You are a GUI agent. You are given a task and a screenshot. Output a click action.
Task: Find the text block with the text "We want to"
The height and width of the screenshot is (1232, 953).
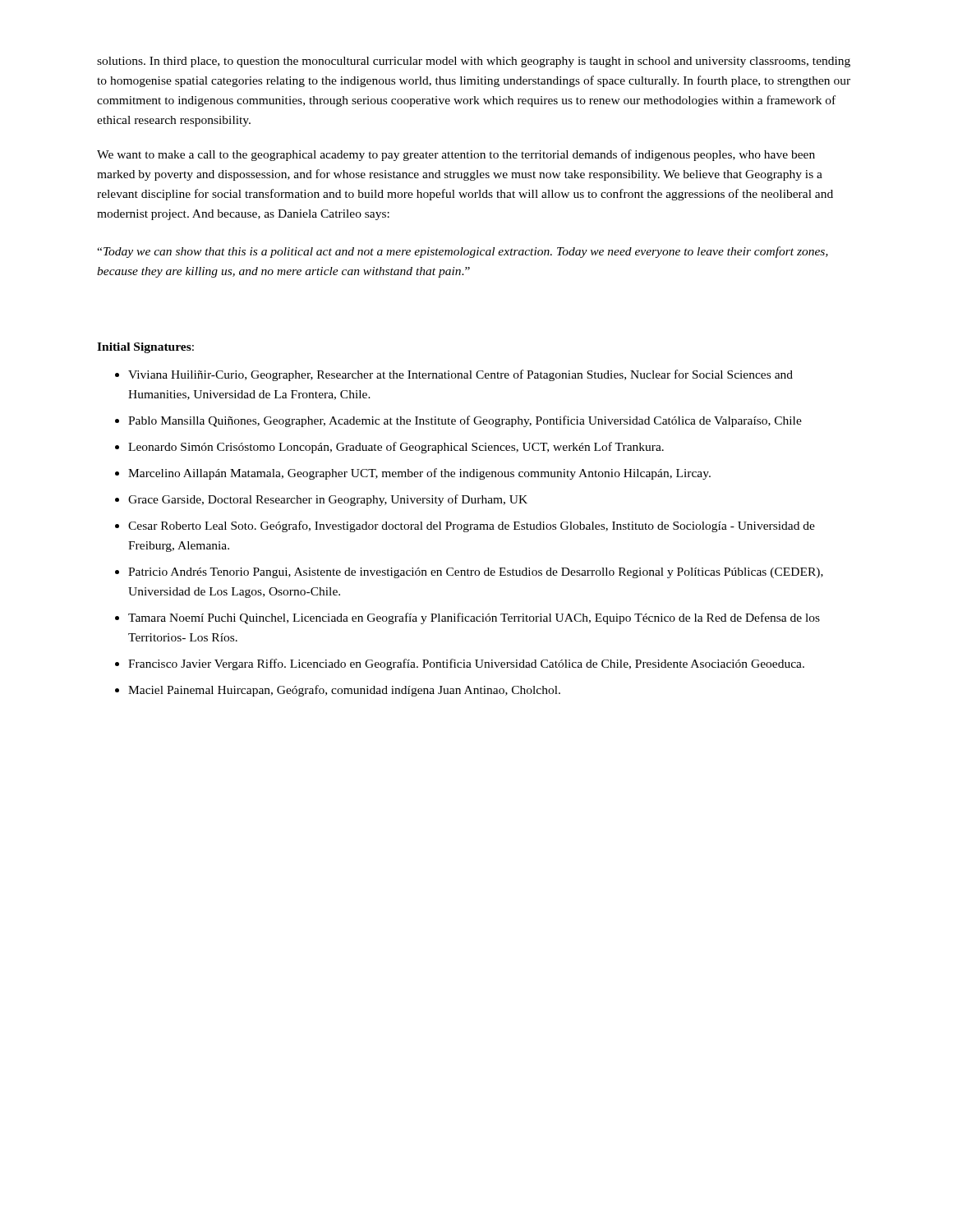tap(465, 184)
